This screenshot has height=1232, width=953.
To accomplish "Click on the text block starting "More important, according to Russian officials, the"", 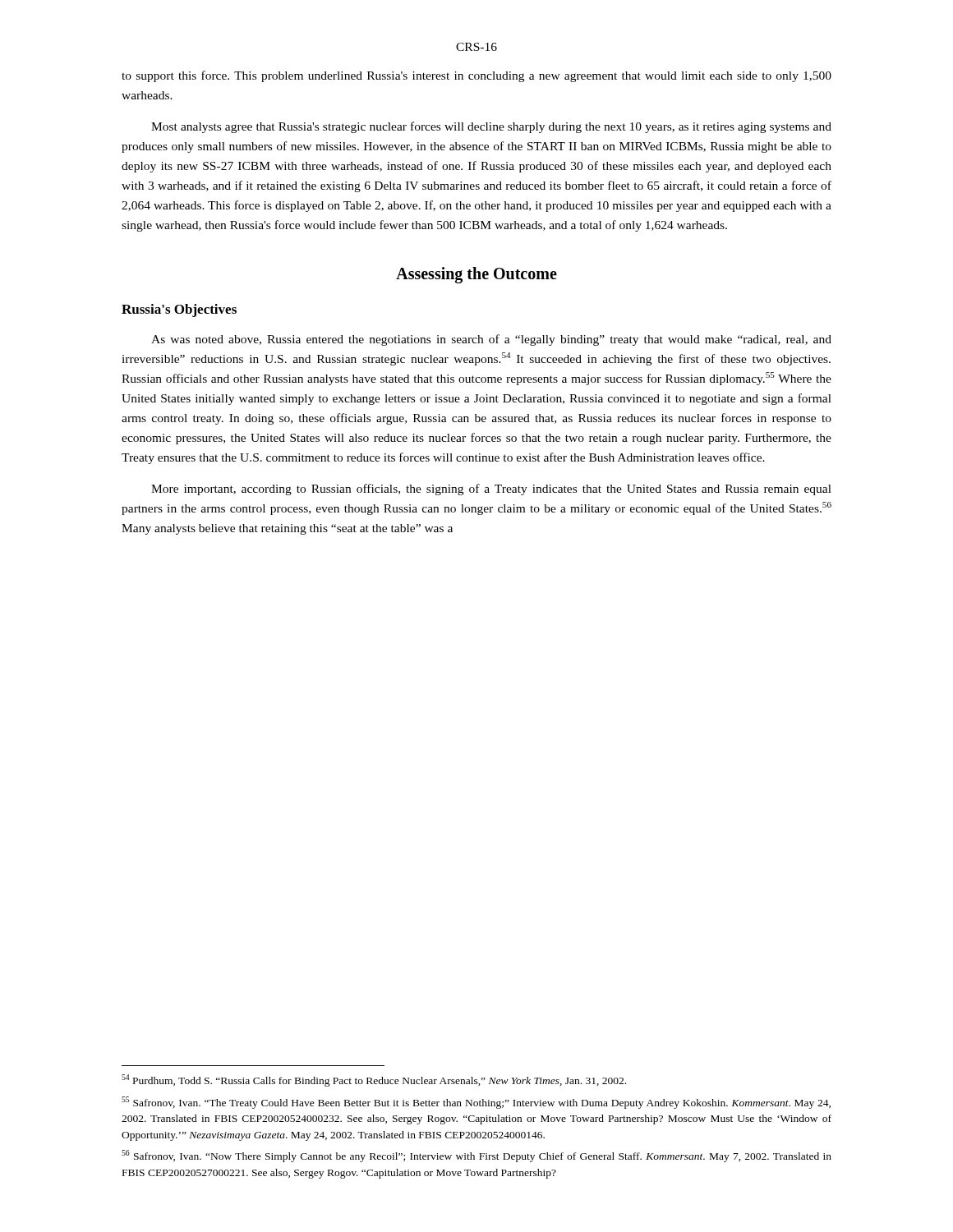I will click(x=476, y=509).
